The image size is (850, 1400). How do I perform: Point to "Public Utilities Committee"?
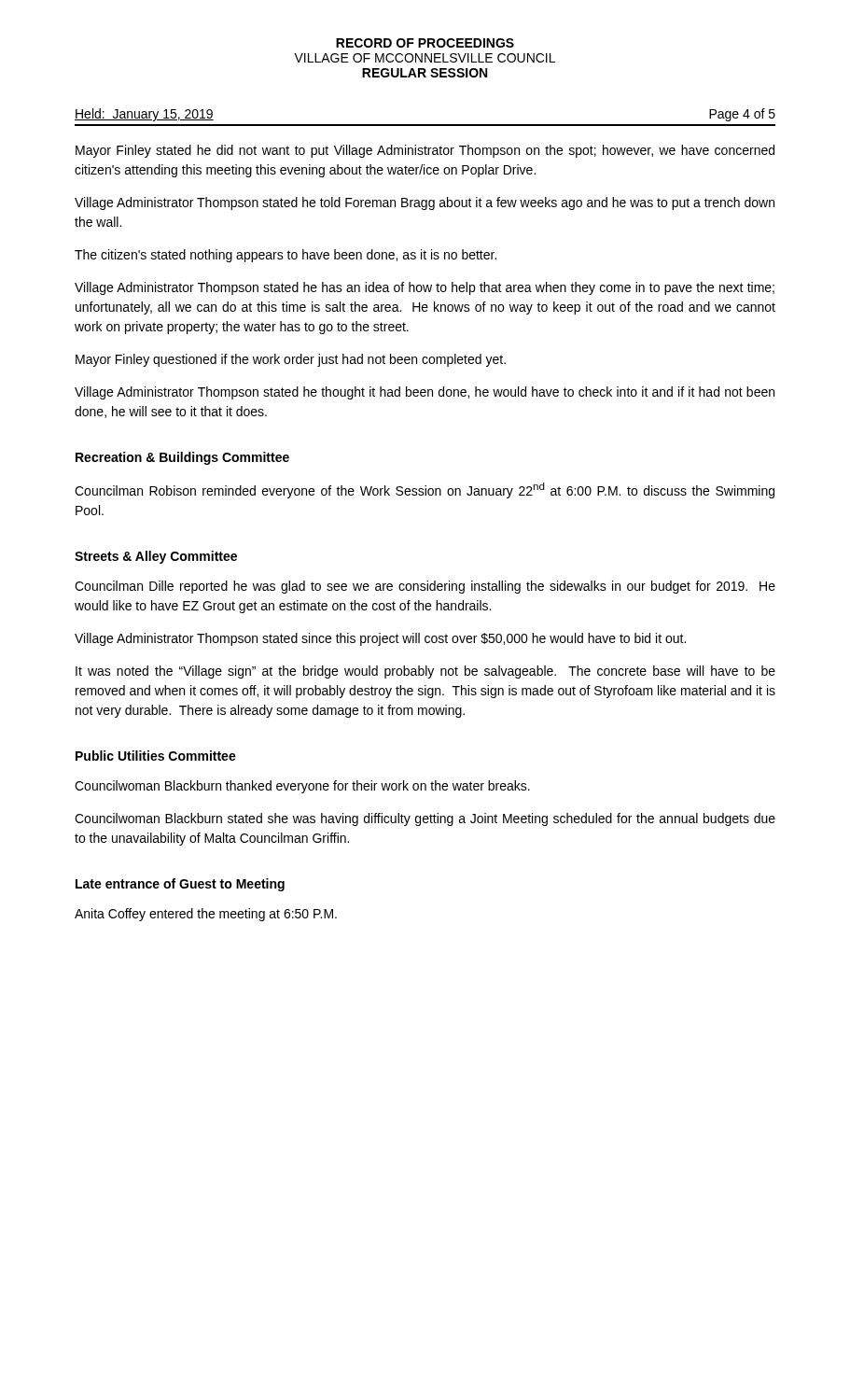155,756
